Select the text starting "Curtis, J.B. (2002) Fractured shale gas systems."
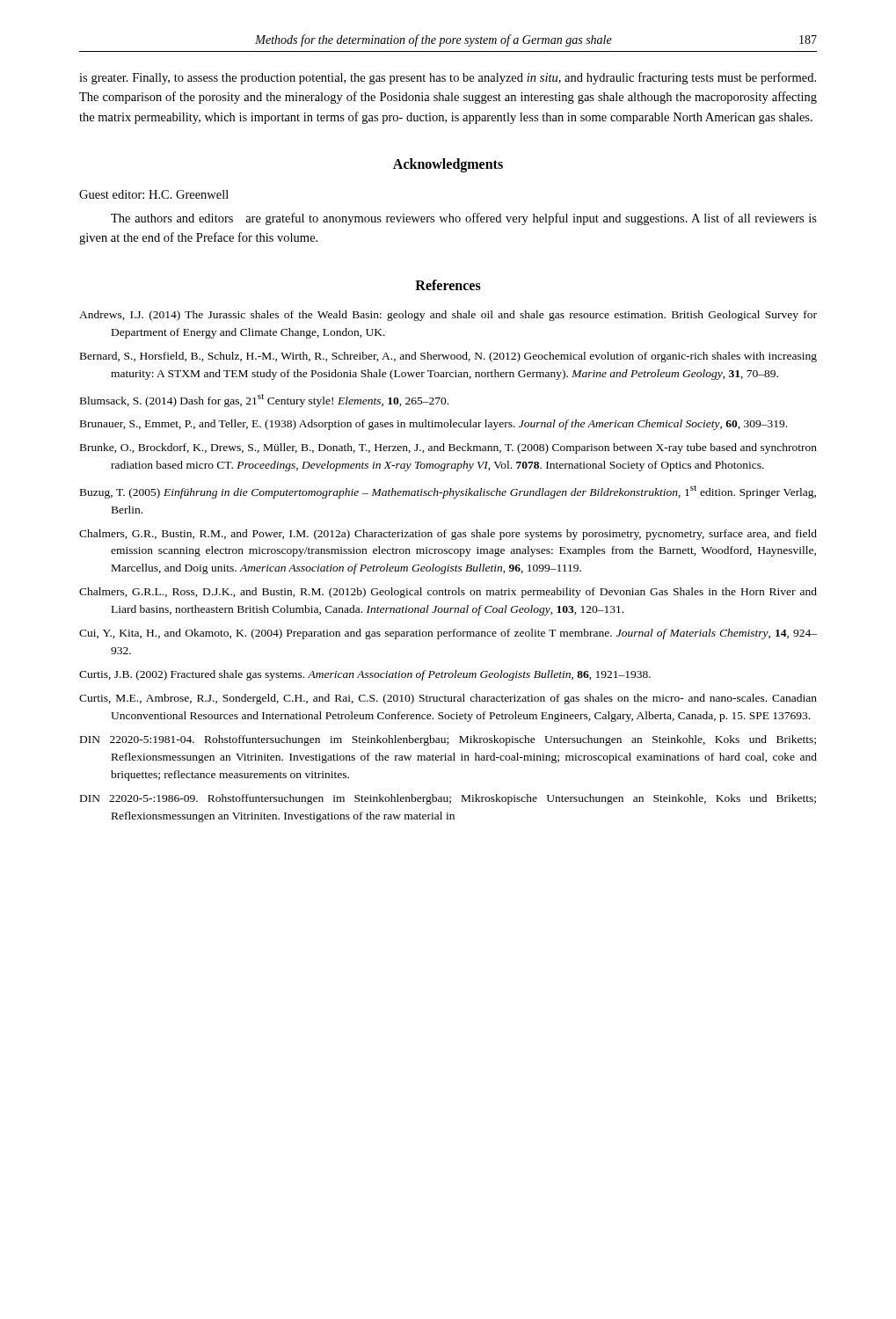896x1319 pixels. click(365, 674)
